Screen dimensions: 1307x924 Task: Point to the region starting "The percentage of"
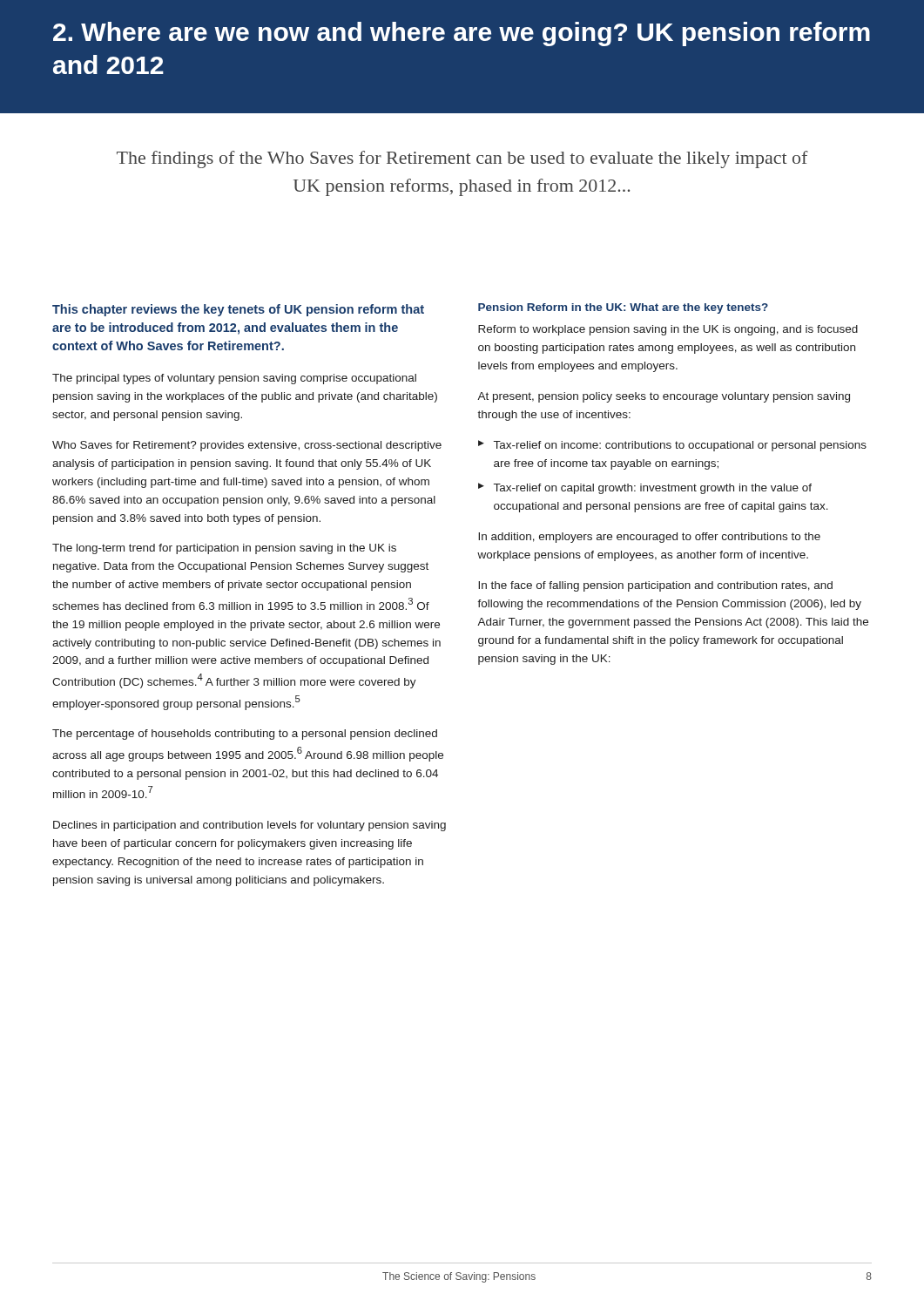[248, 764]
